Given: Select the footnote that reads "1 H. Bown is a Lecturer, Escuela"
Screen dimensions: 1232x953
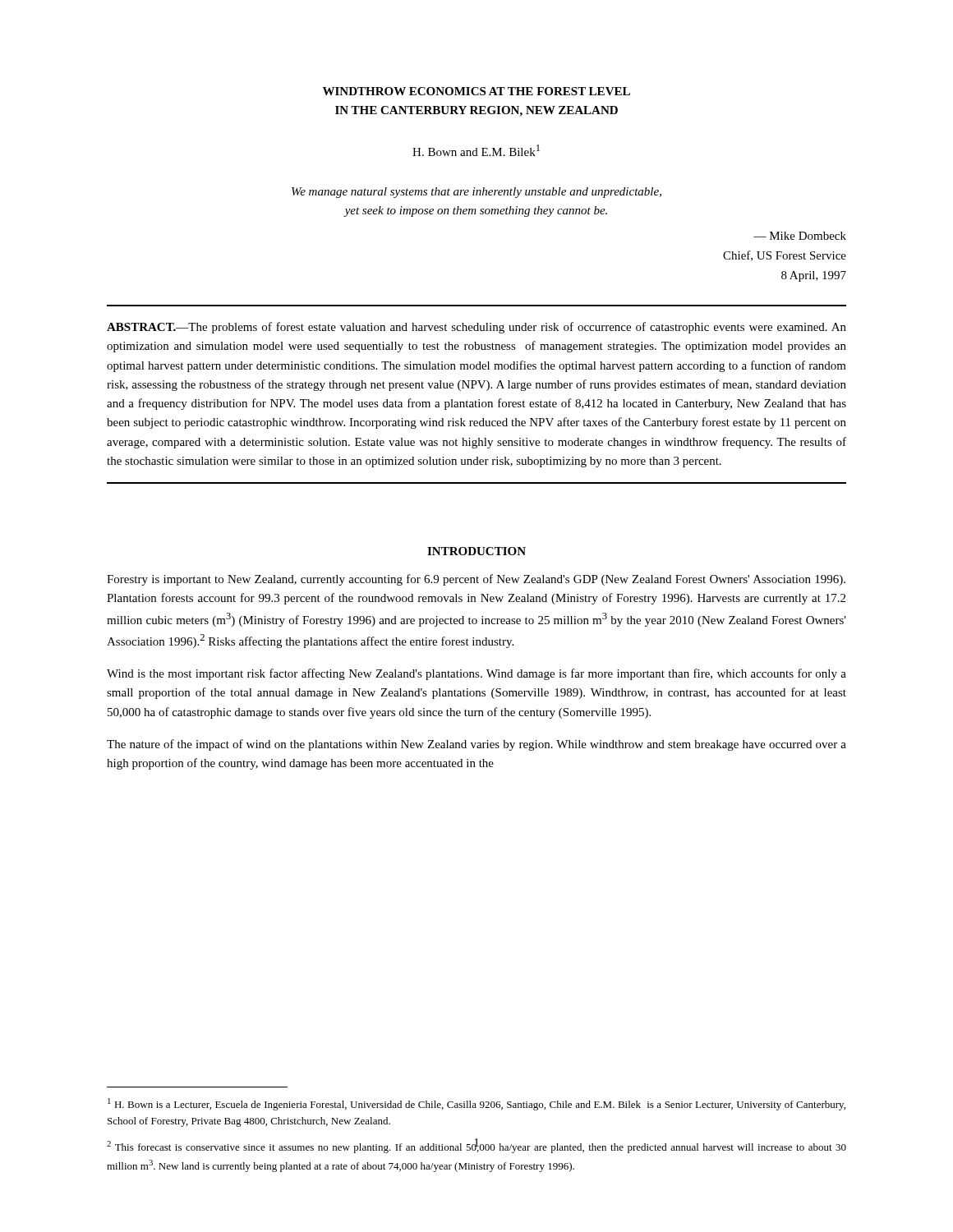Looking at the screenshot, I should click(476, 1111).
